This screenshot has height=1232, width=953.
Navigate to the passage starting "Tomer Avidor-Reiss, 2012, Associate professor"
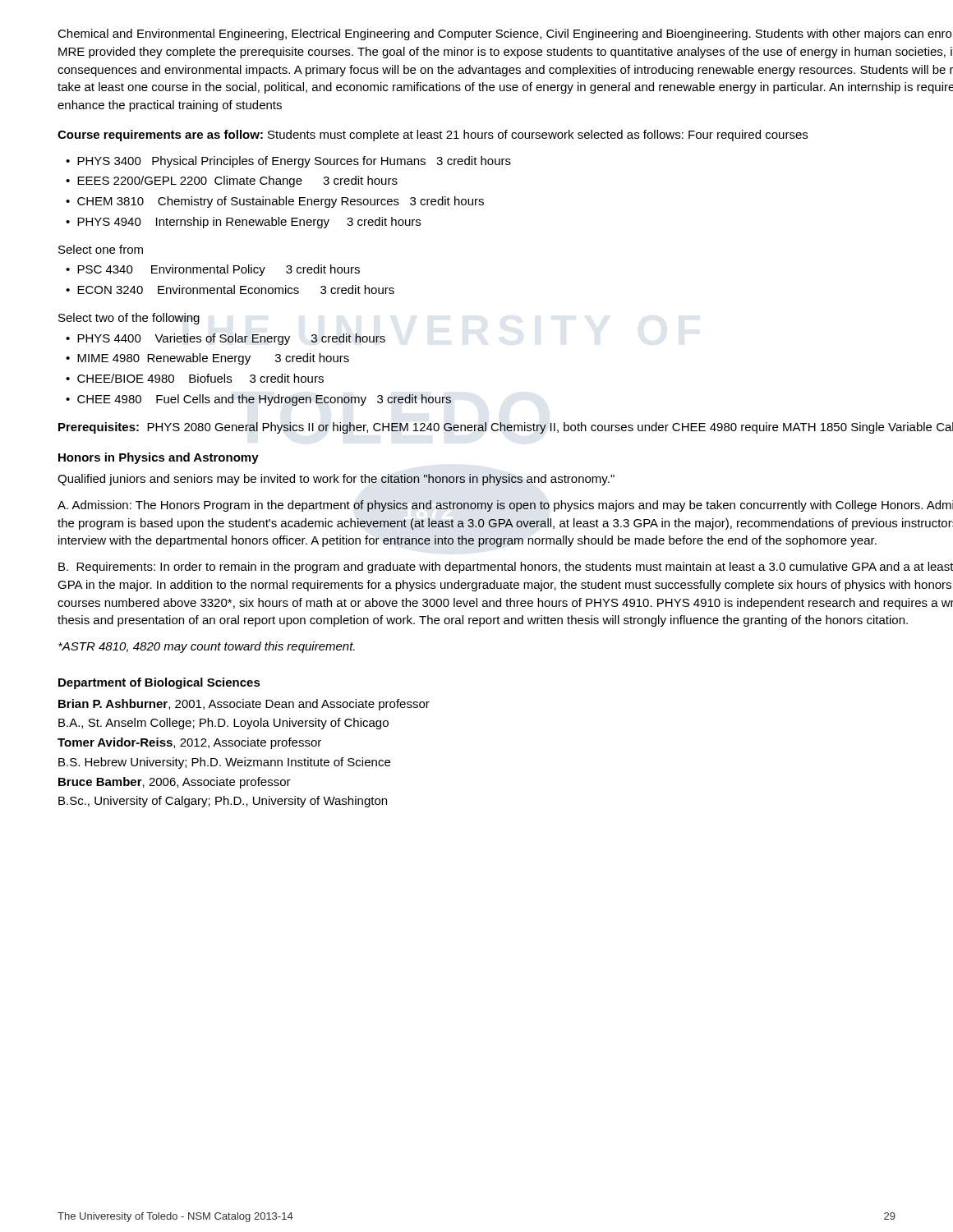click(189, 742)
